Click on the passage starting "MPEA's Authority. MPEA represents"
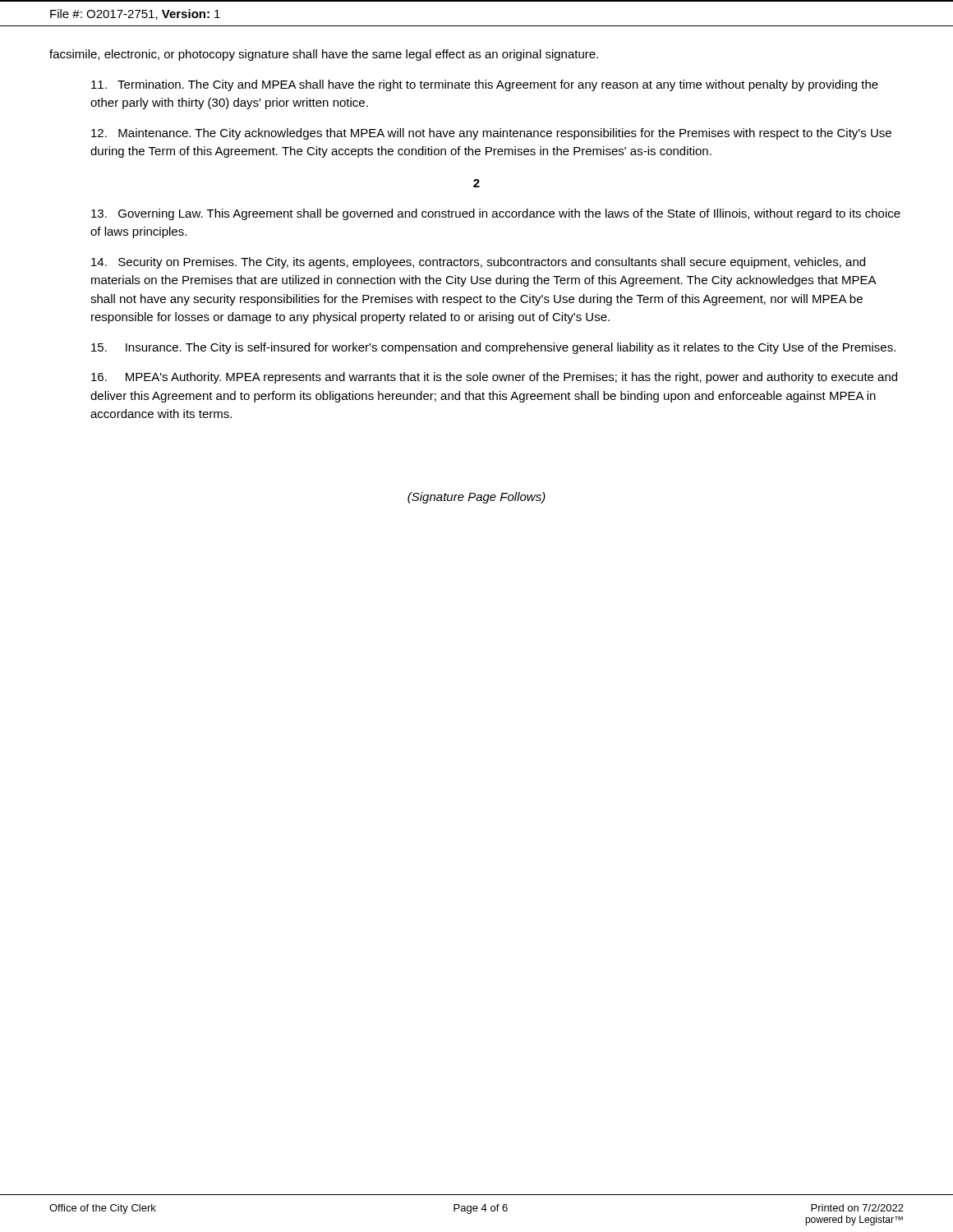 coord(497,396)
